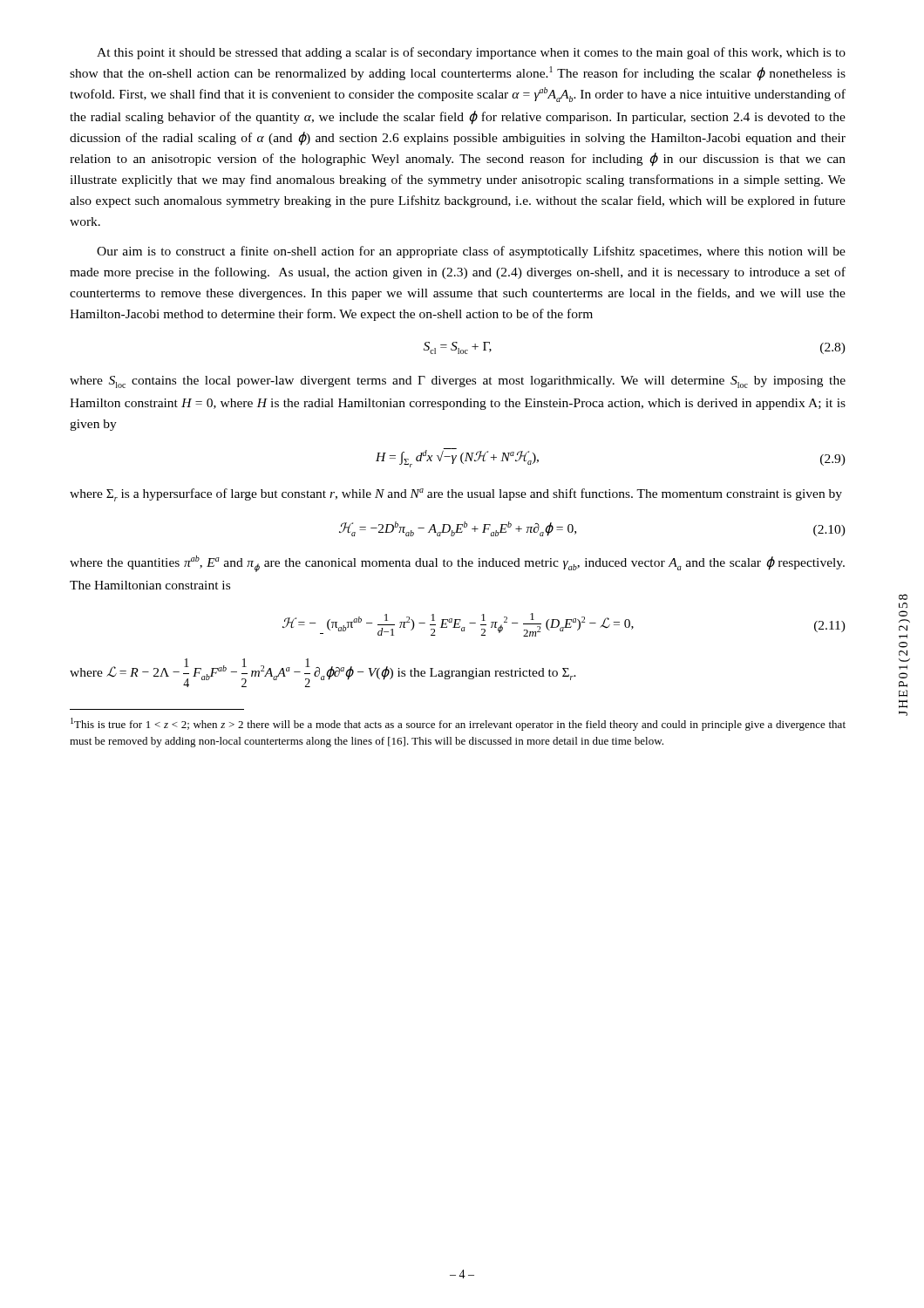924x1308 pixels.
Task: Find the formula with the text "ℋ = − ⁡(πabπab − 1 d−1"
Action: (458, 625)
